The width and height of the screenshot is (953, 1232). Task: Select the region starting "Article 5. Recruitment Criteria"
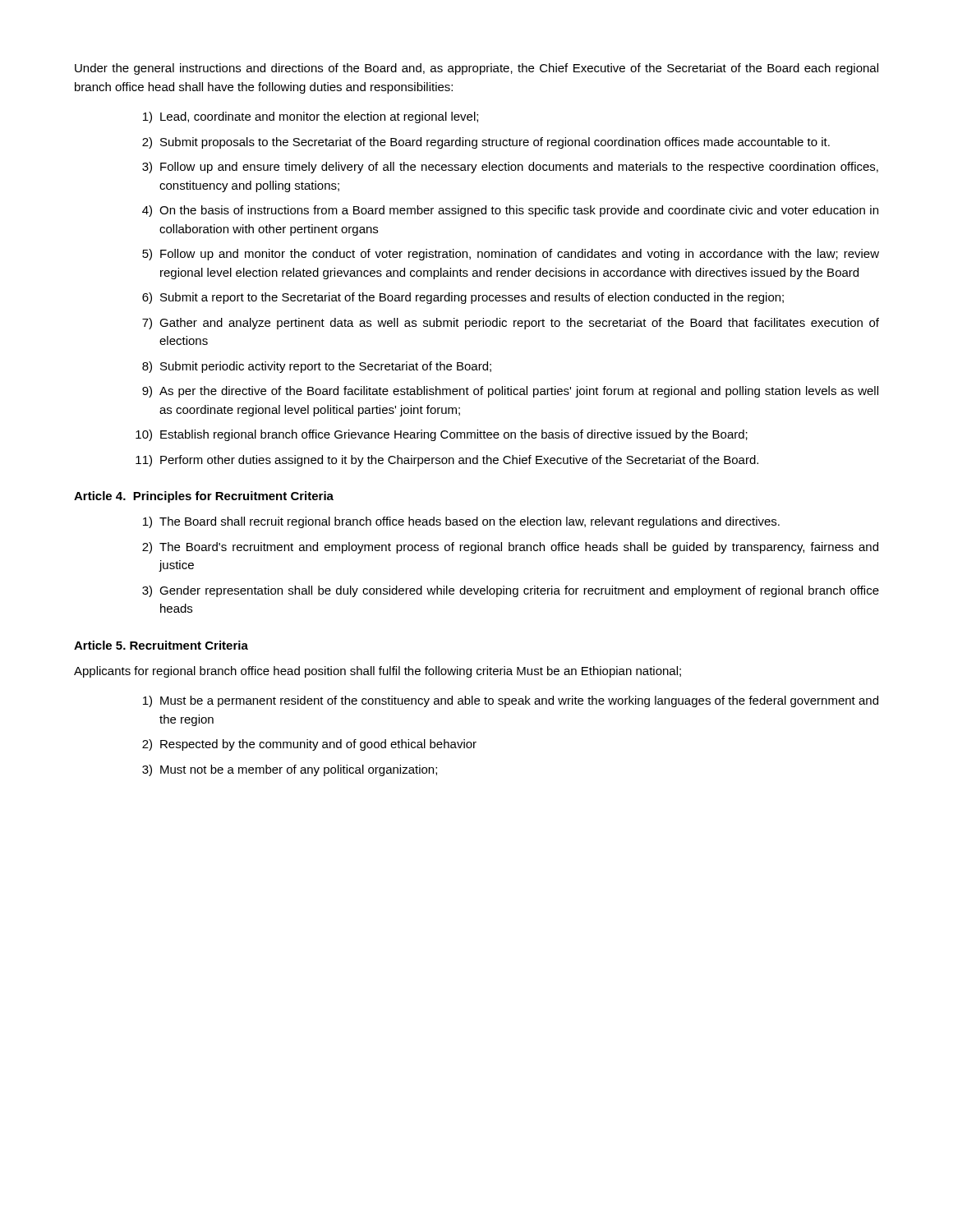click(x=161, y=645)
